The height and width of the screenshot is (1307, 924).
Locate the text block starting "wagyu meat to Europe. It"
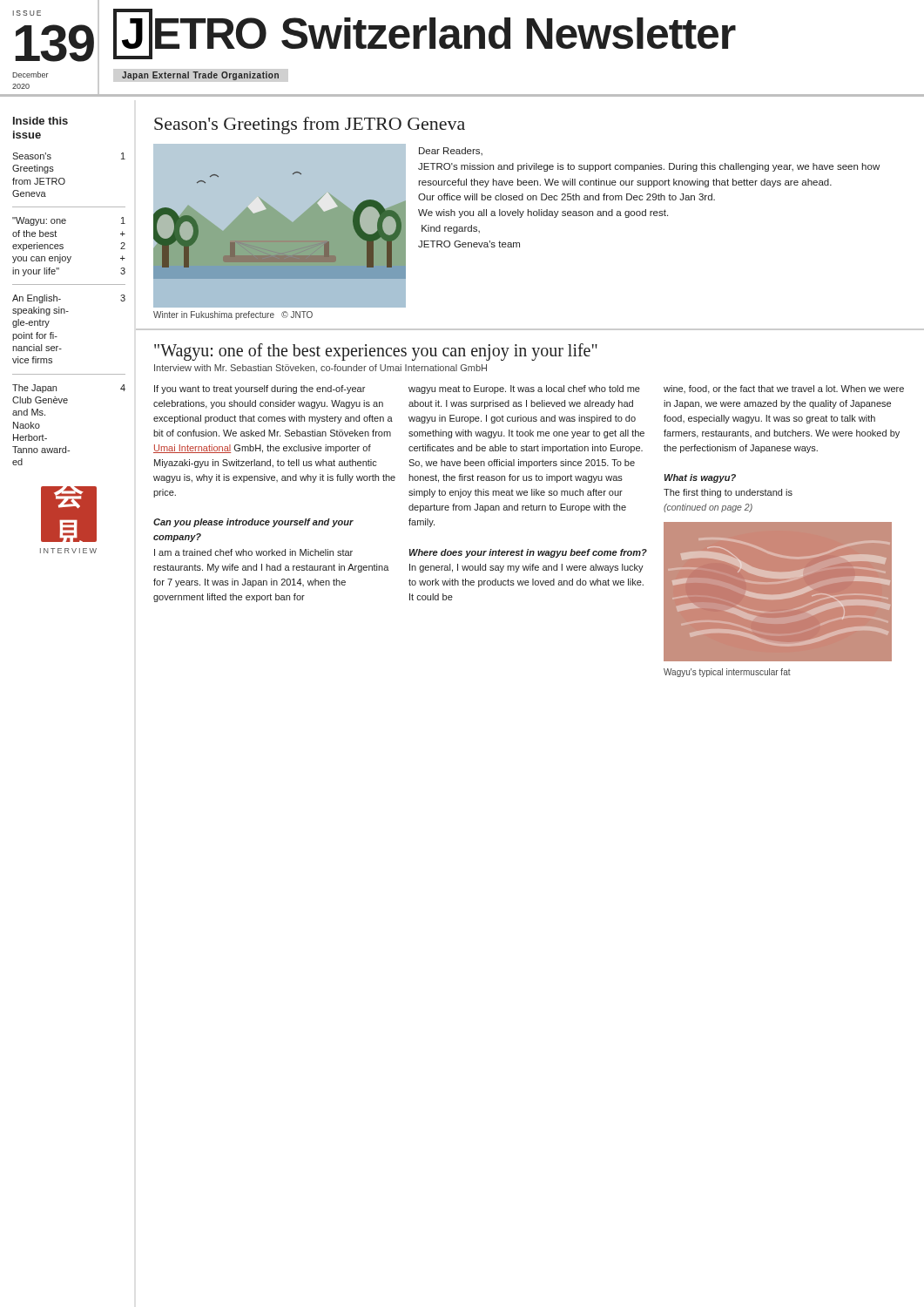tap(528, 493)
